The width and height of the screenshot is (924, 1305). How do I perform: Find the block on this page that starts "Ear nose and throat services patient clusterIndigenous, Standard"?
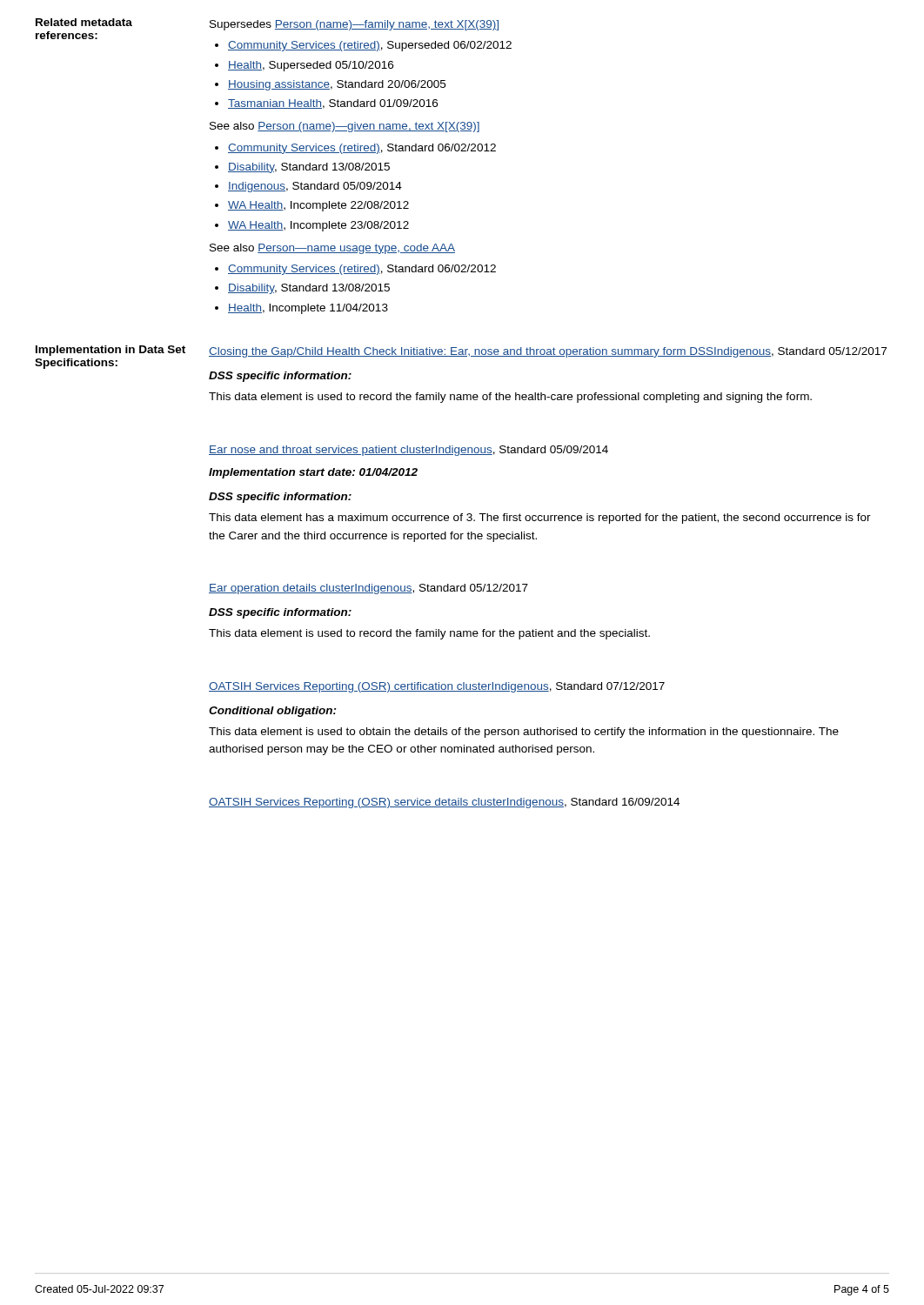(409, 449)
